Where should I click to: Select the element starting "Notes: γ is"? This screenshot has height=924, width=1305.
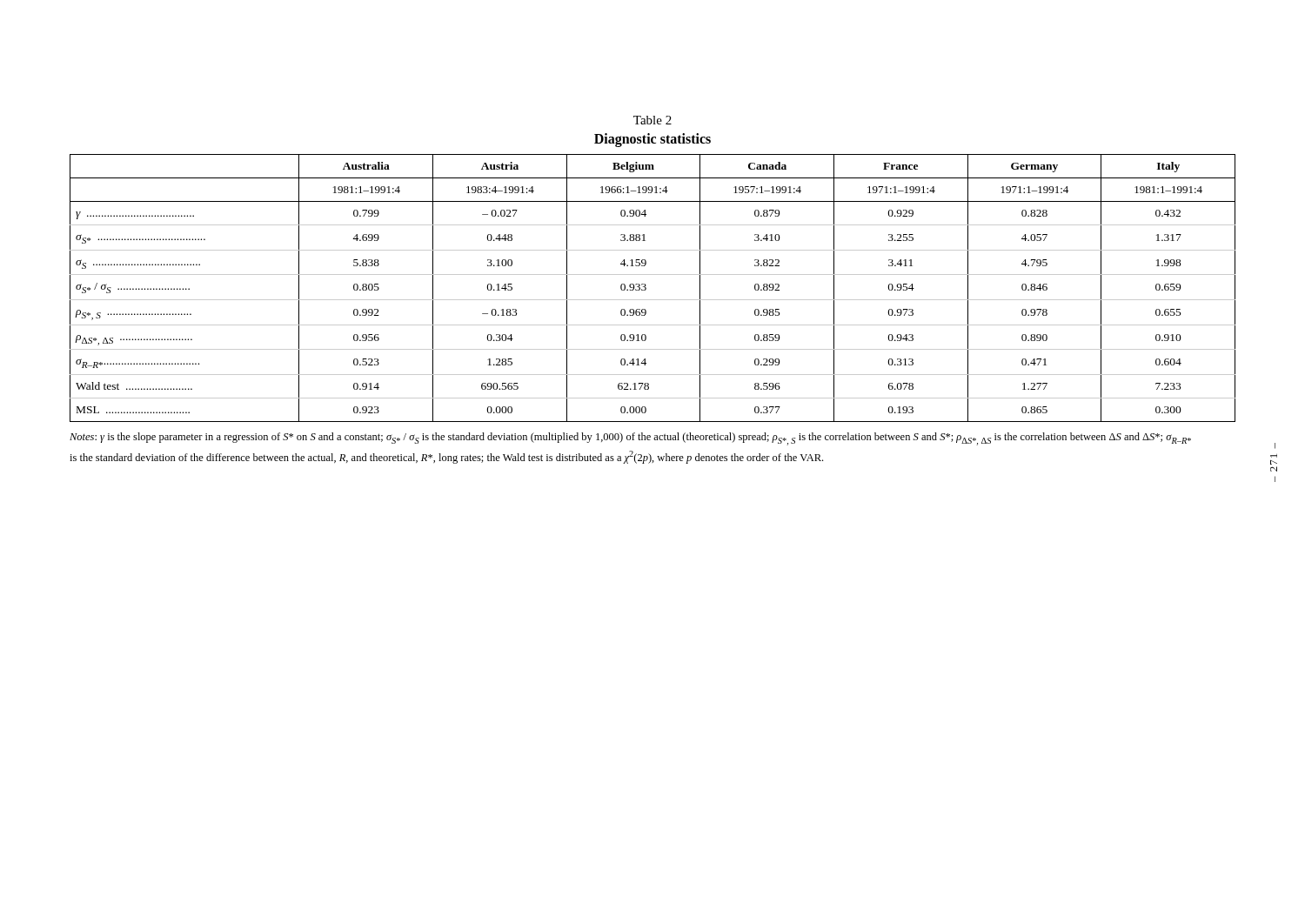(631, 447)
